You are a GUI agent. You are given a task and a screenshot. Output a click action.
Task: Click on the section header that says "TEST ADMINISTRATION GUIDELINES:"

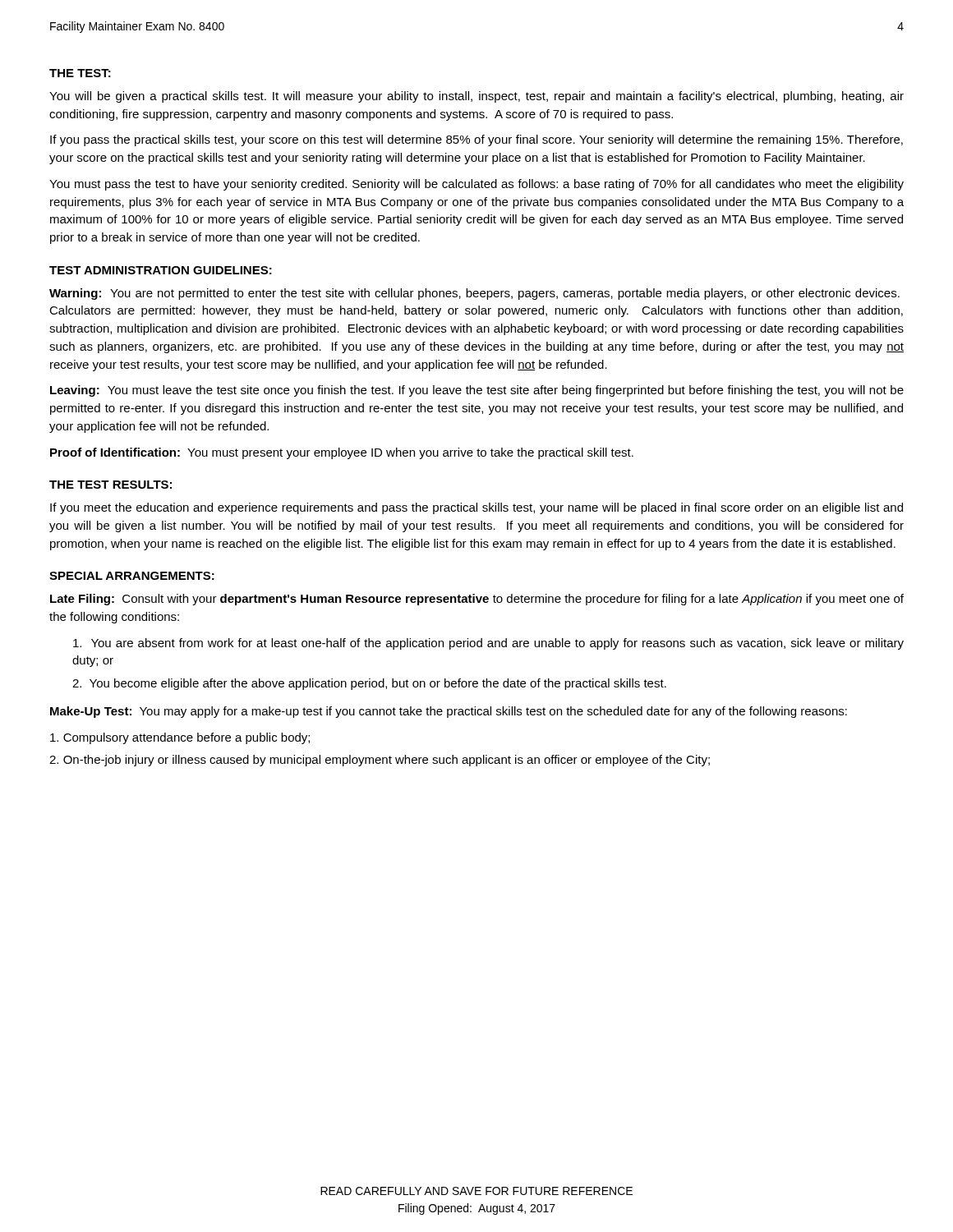tap(161, 270)
